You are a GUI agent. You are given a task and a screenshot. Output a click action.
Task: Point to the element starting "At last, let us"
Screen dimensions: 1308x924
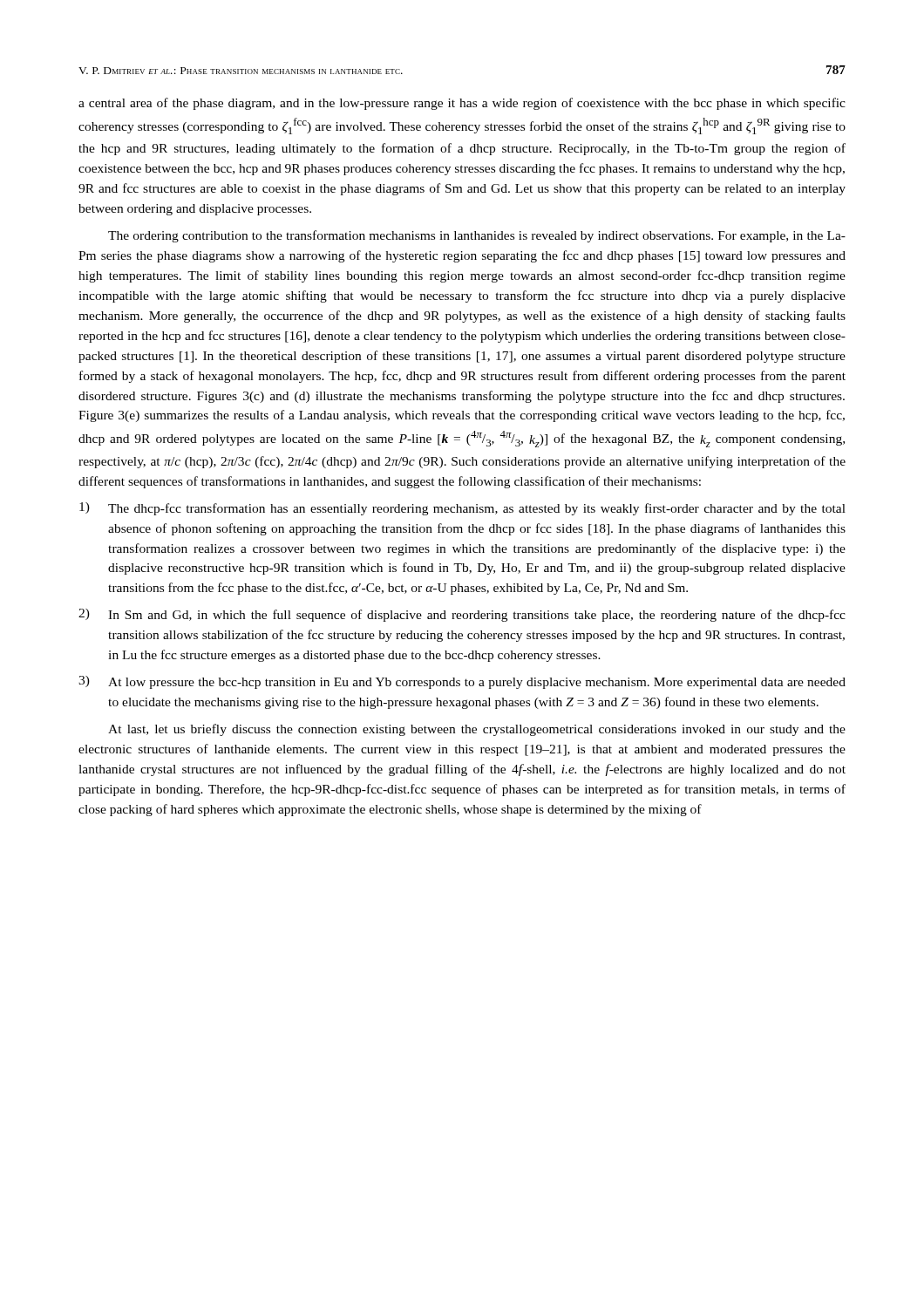462,769
